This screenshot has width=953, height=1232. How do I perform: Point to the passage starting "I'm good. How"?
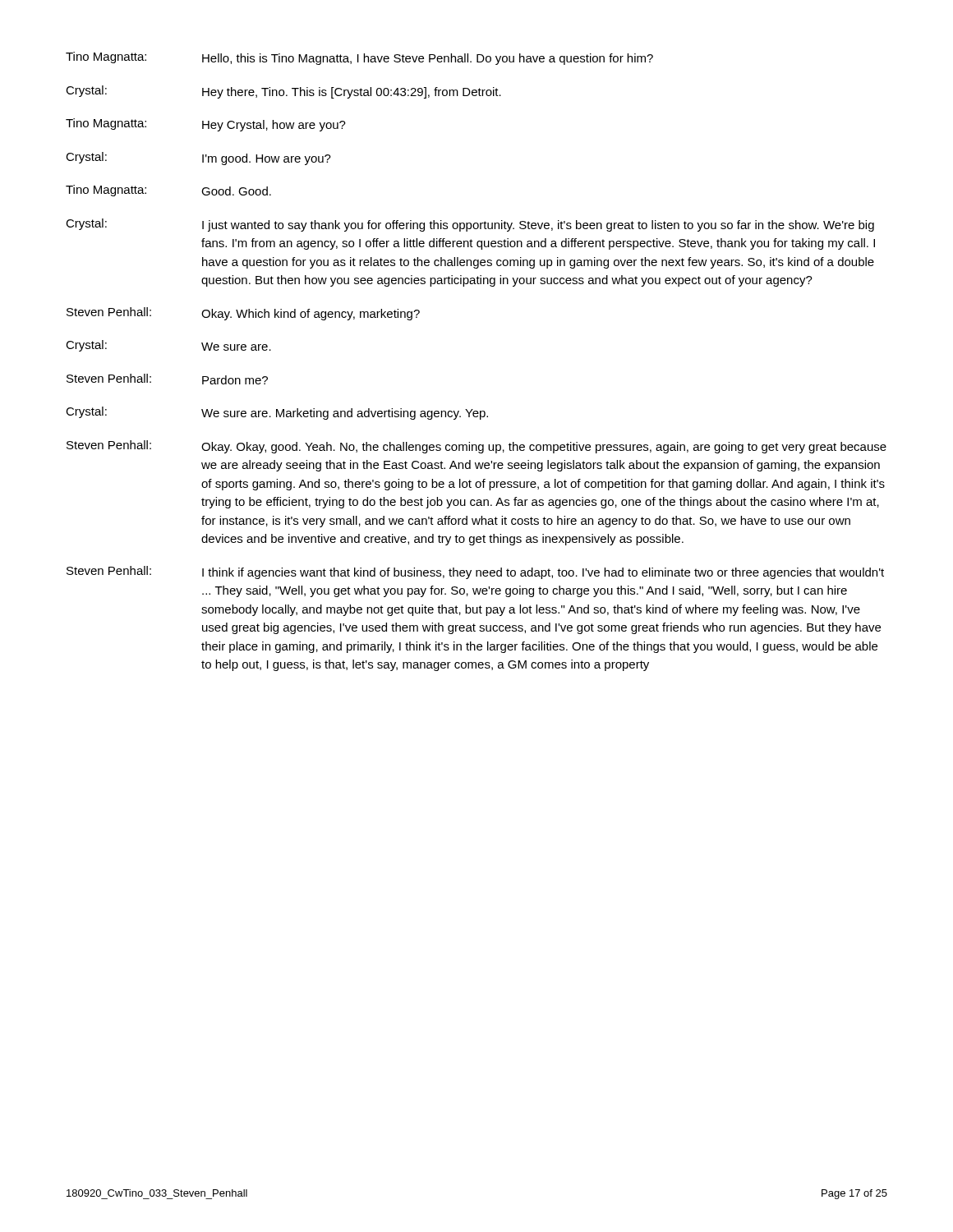[x=266, y=158]
